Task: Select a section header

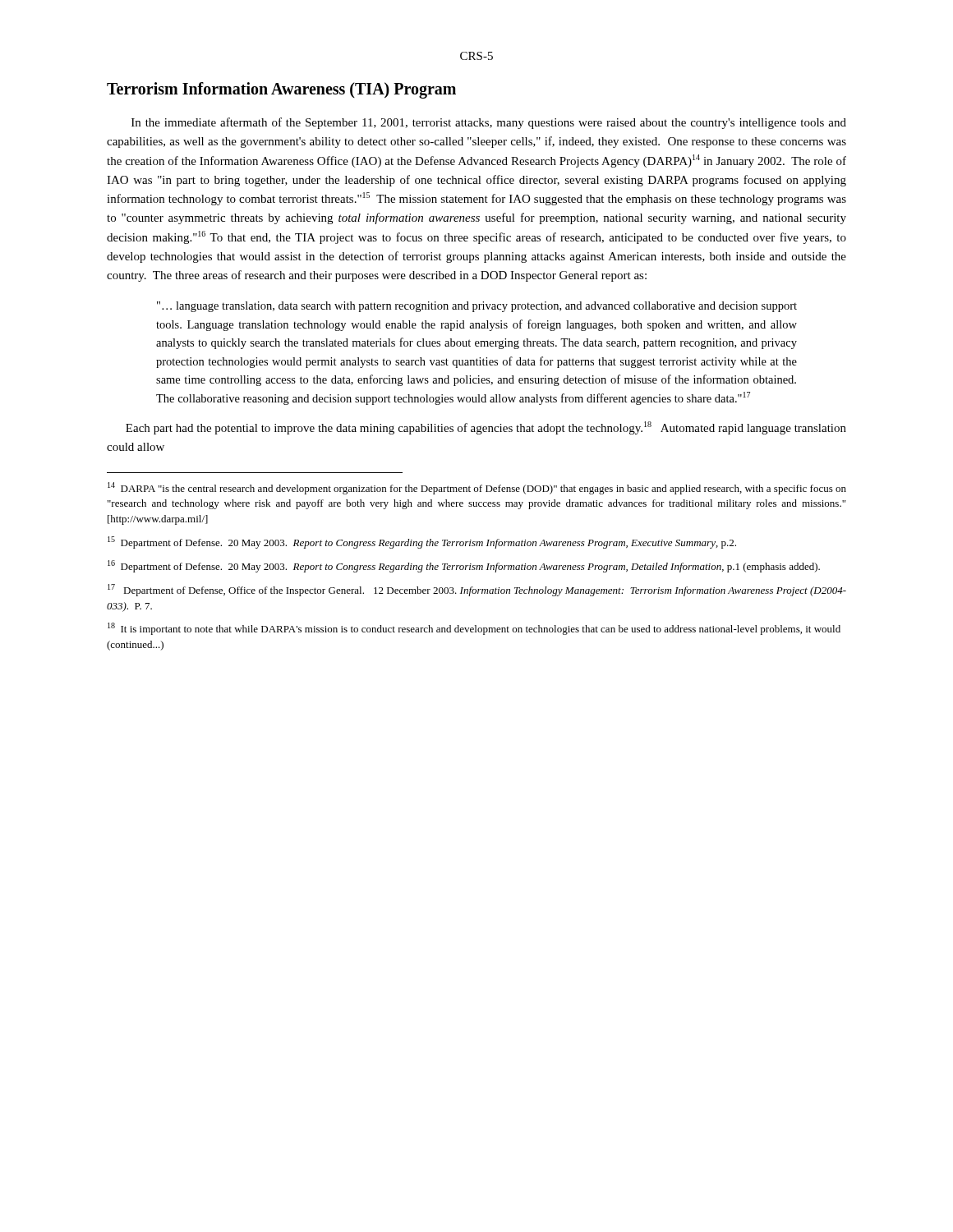Action: (x=476, y=89)
